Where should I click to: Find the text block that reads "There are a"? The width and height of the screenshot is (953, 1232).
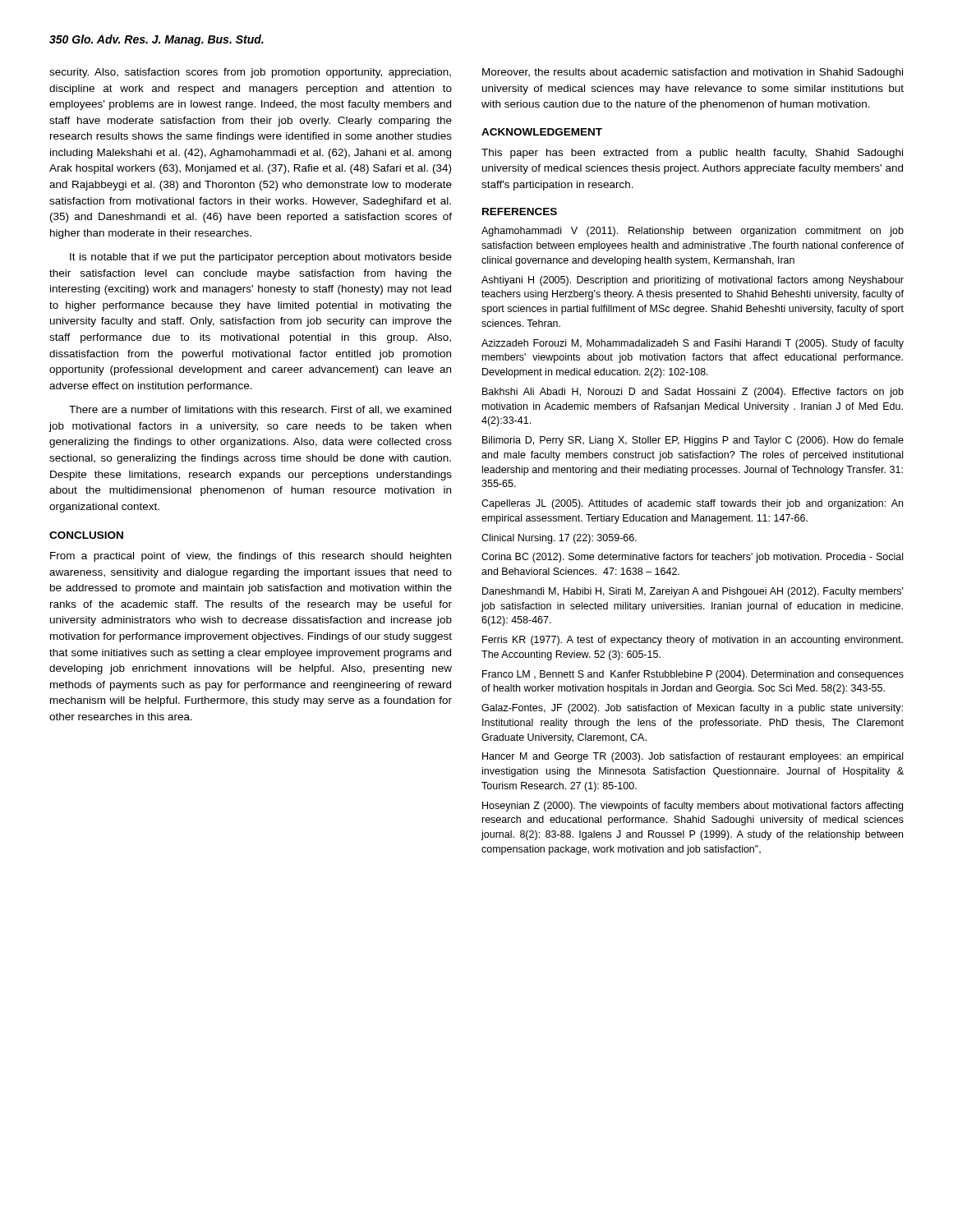point(251,458)
